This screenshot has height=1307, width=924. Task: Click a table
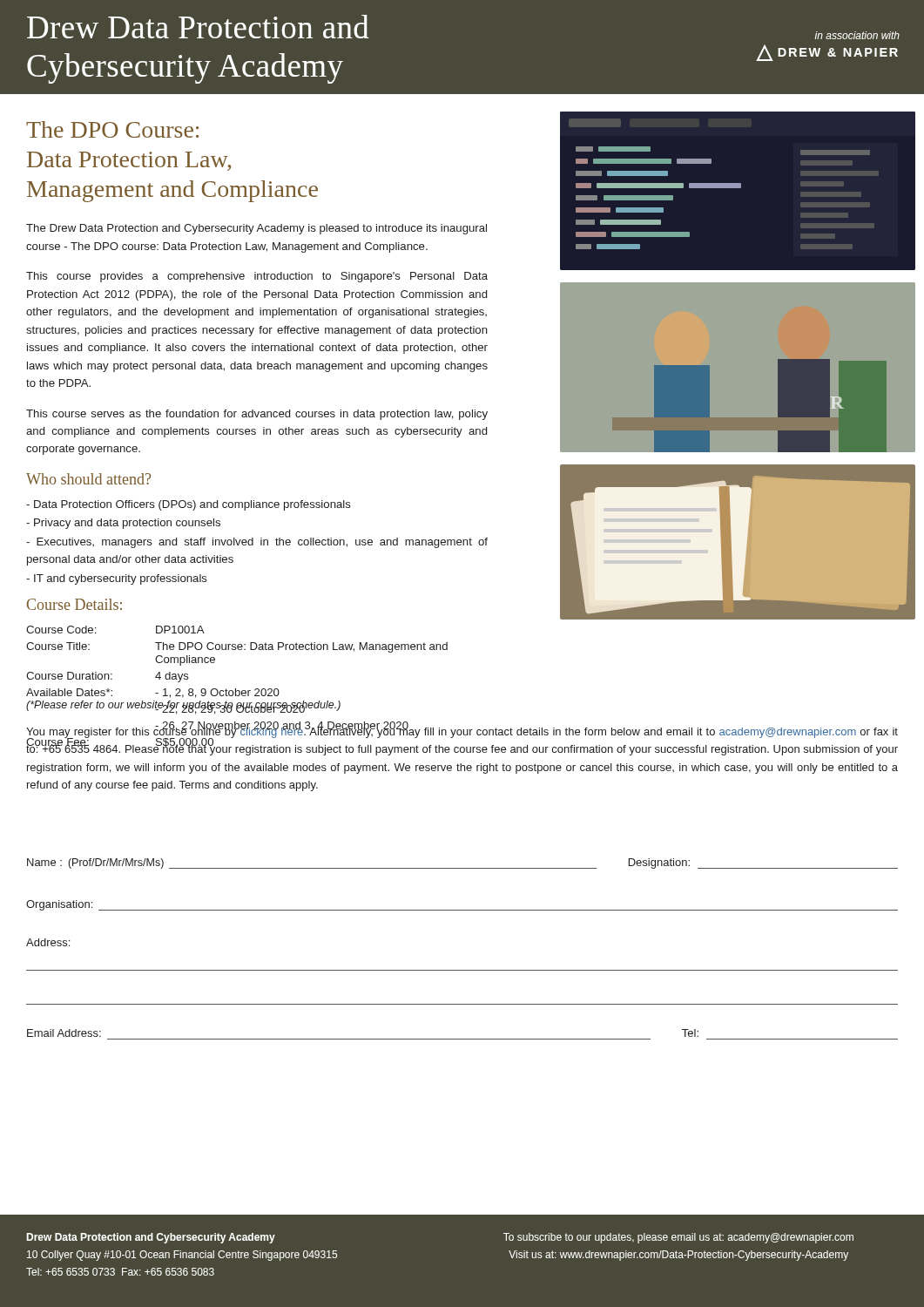[257, 686]
